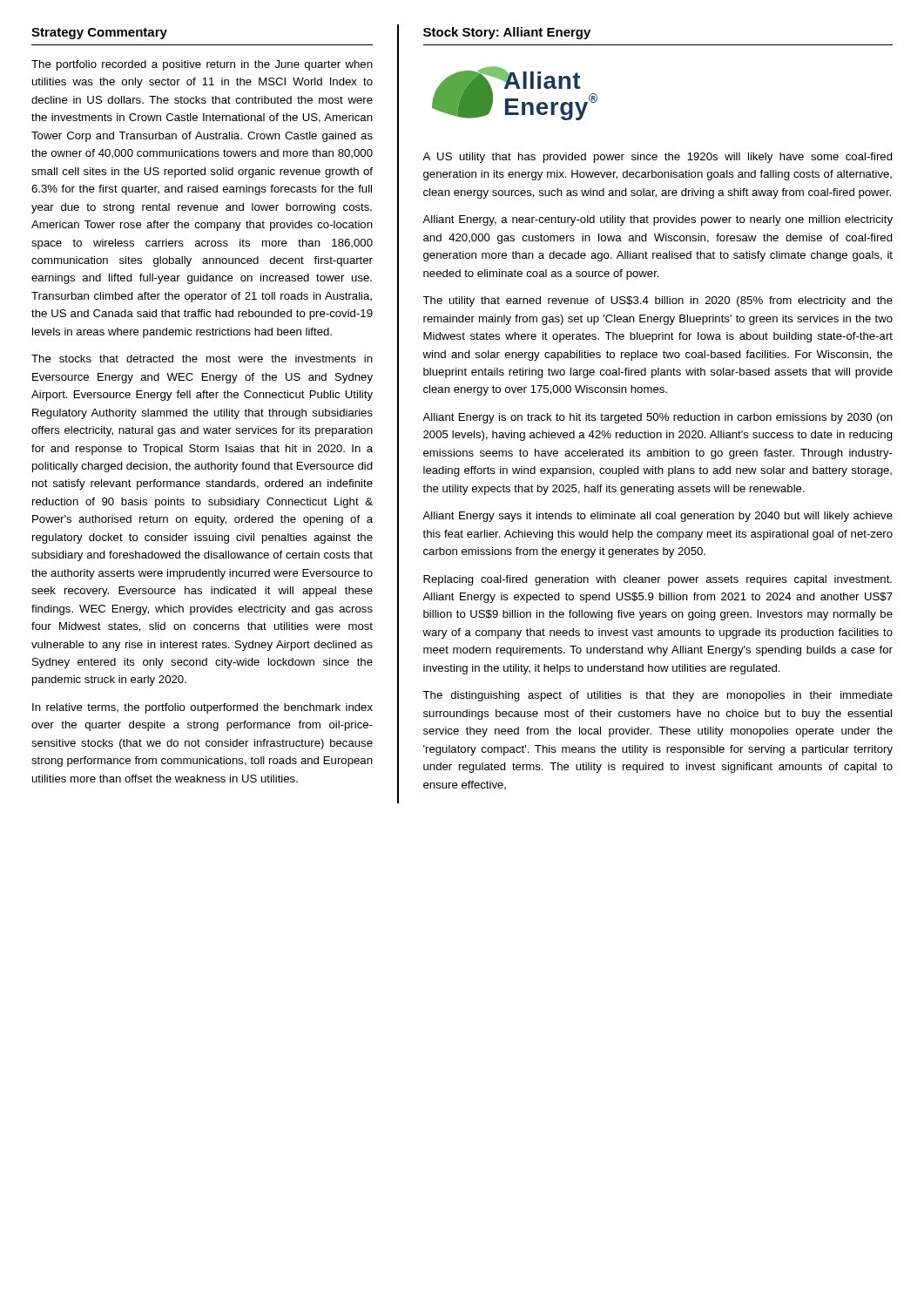
Task: Select the text block containing "The stocks that detracted the most were"
Action: 202,520
